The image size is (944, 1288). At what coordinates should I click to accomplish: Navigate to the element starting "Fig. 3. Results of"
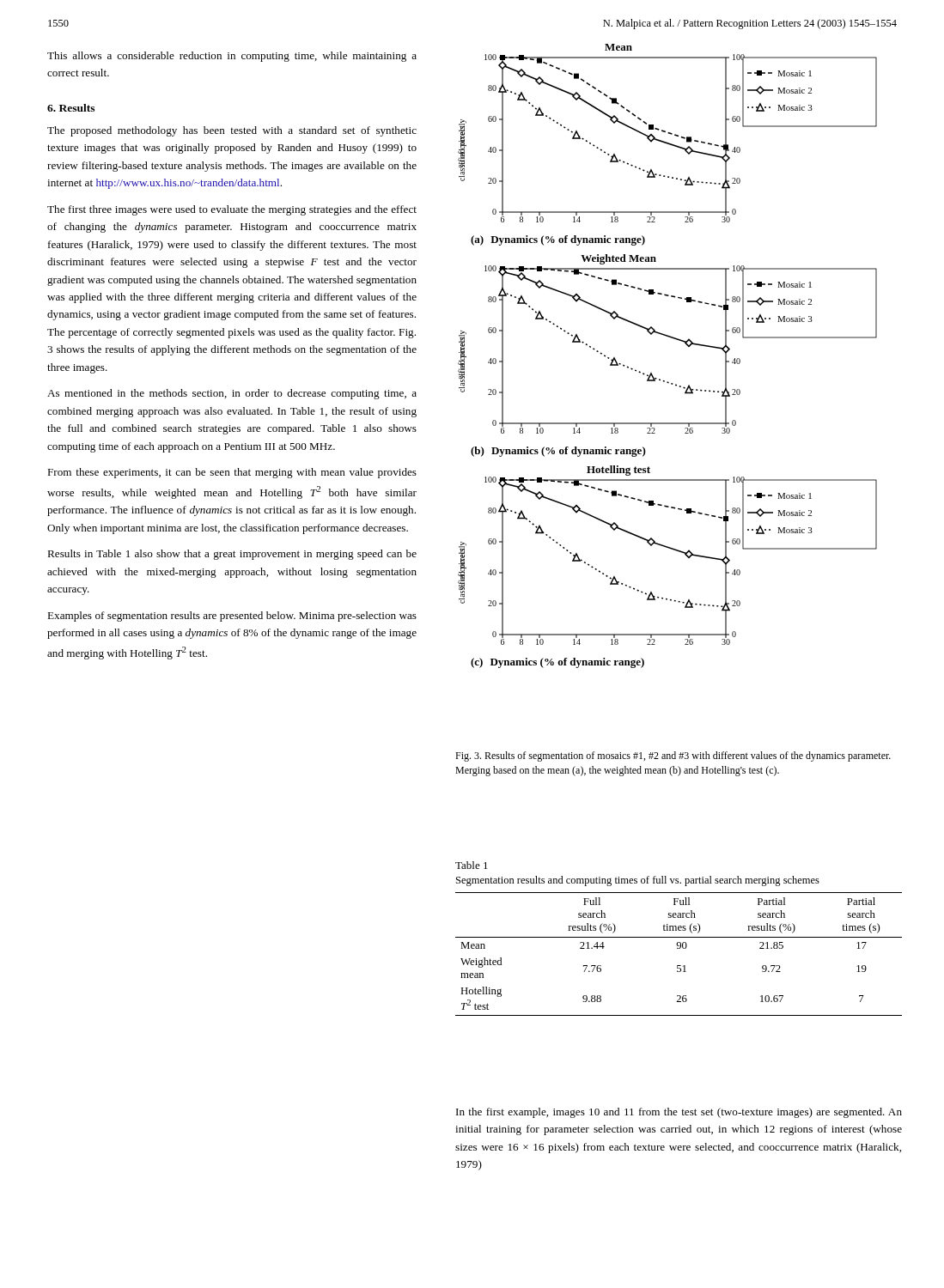[673, 763]
